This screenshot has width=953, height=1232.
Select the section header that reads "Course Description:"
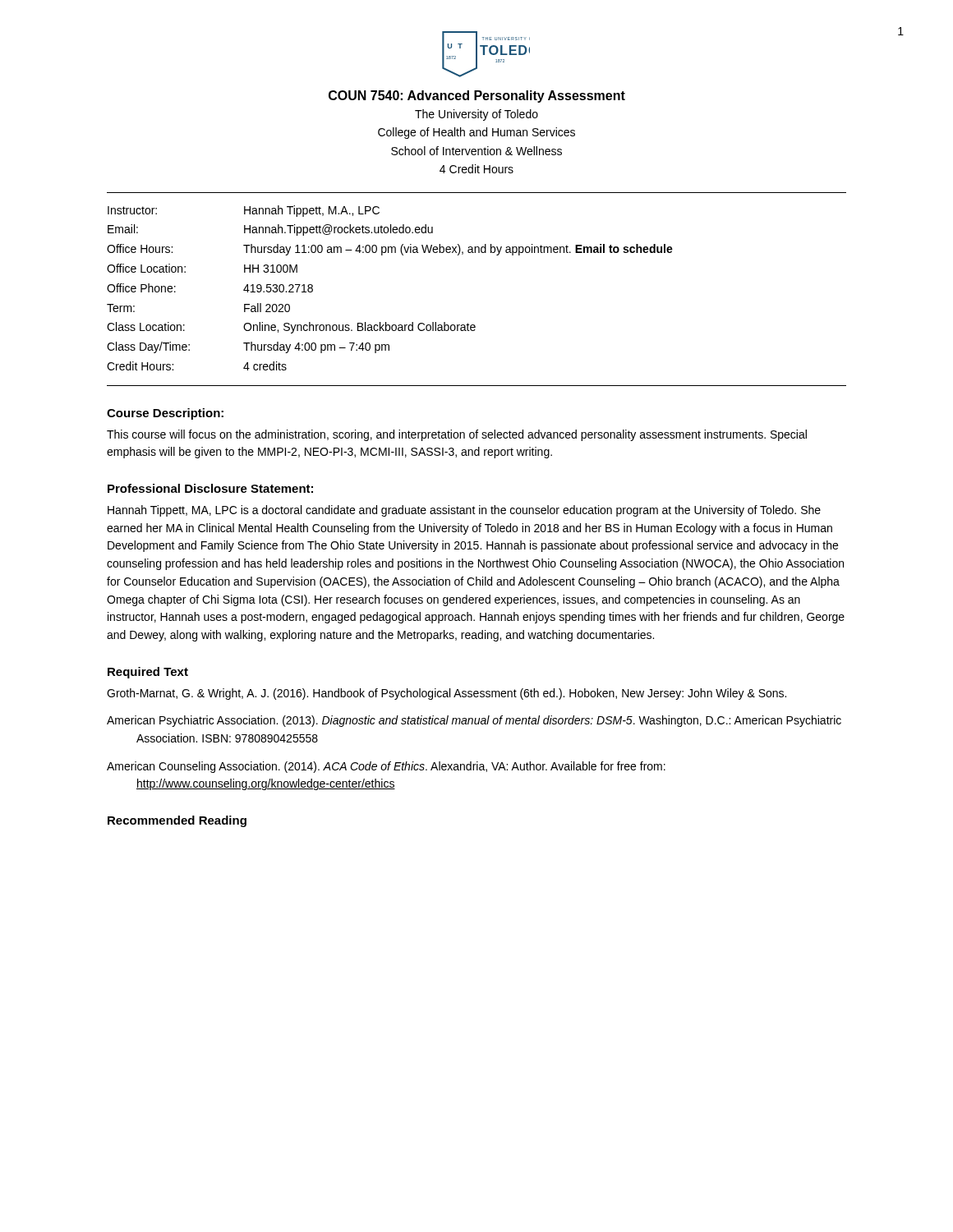166,413
